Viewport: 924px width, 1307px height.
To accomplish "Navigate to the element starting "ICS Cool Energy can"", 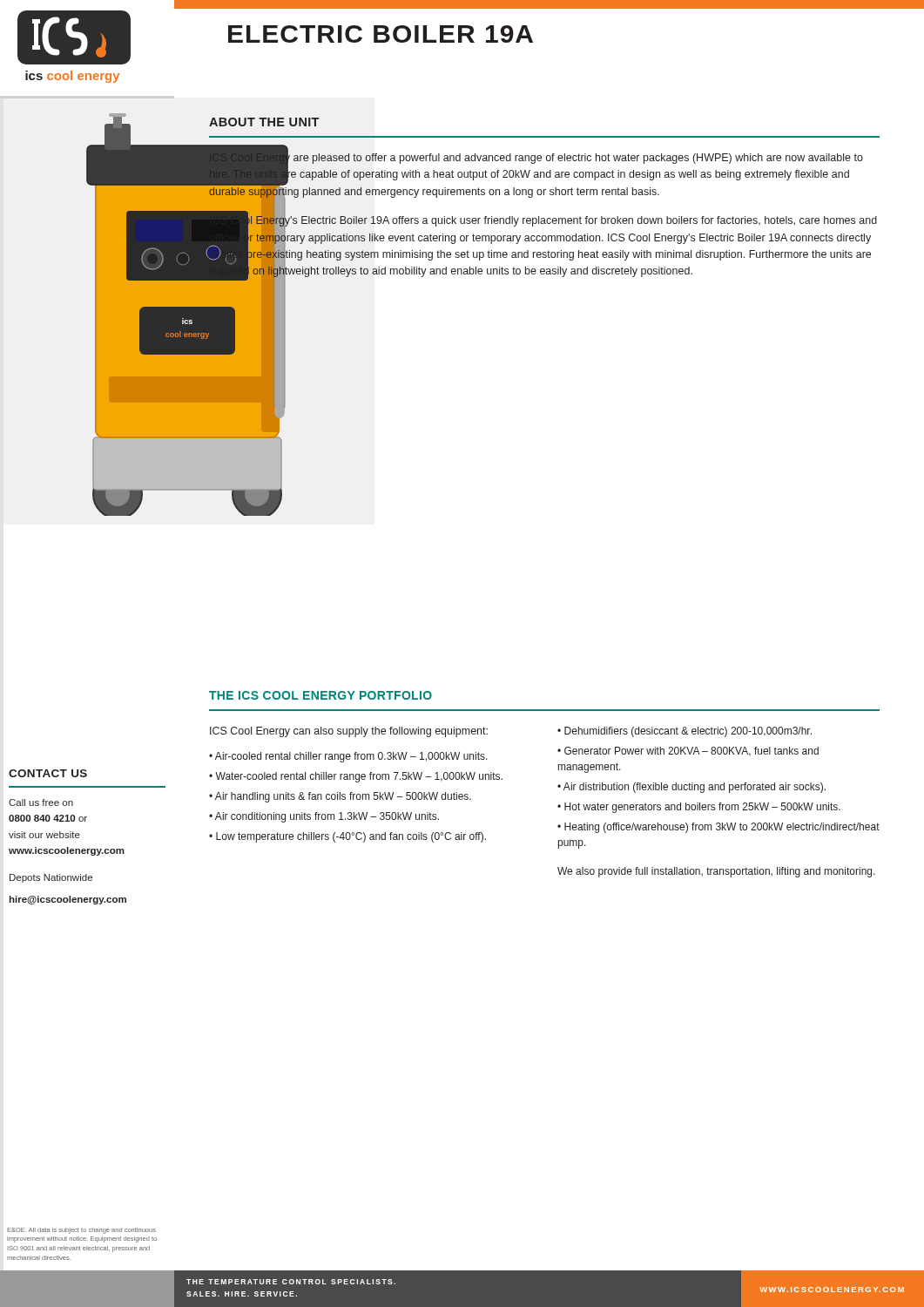I will (349, 731).
